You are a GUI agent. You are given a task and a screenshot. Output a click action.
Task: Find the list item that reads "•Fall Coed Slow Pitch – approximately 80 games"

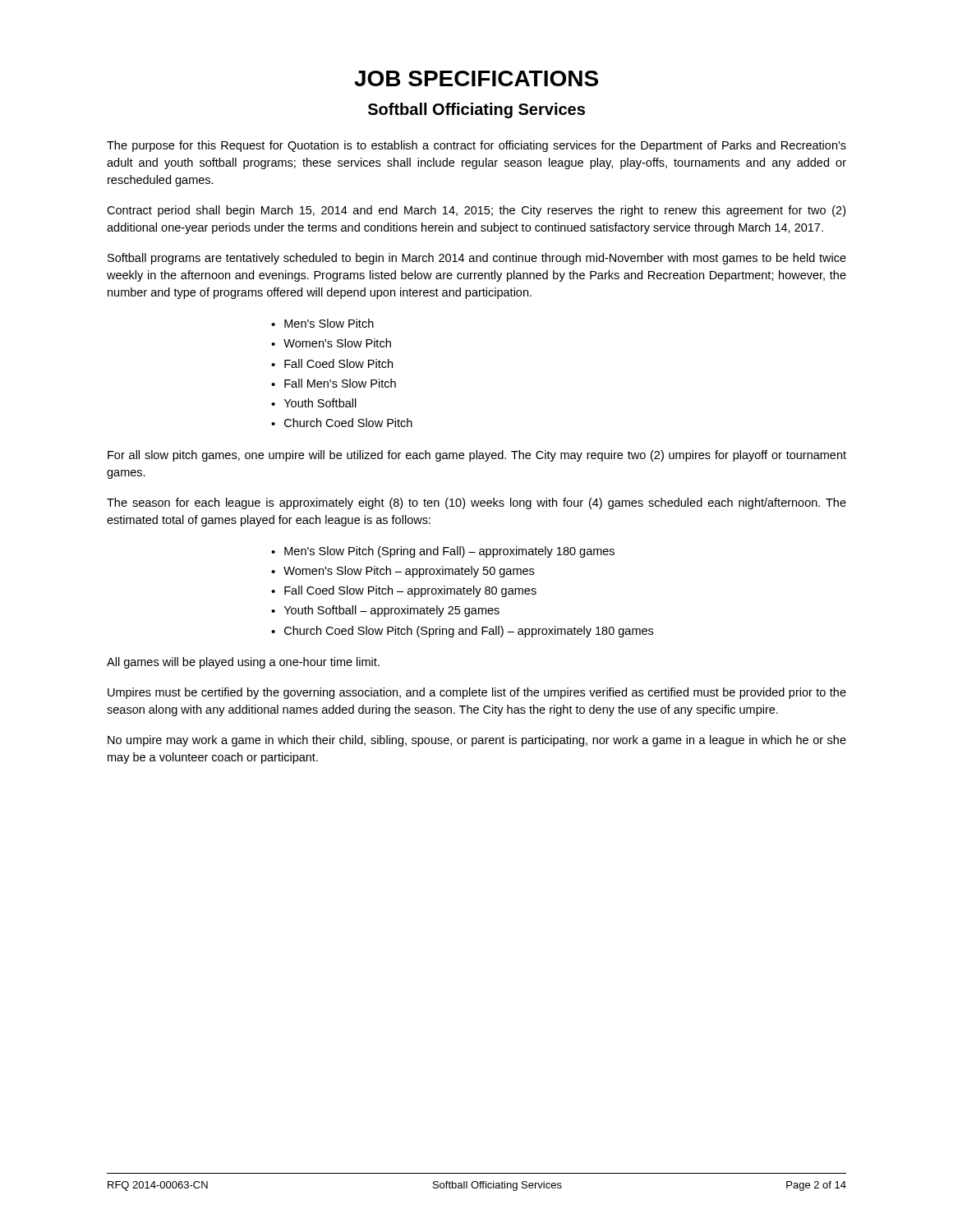(x=404, y=591)
